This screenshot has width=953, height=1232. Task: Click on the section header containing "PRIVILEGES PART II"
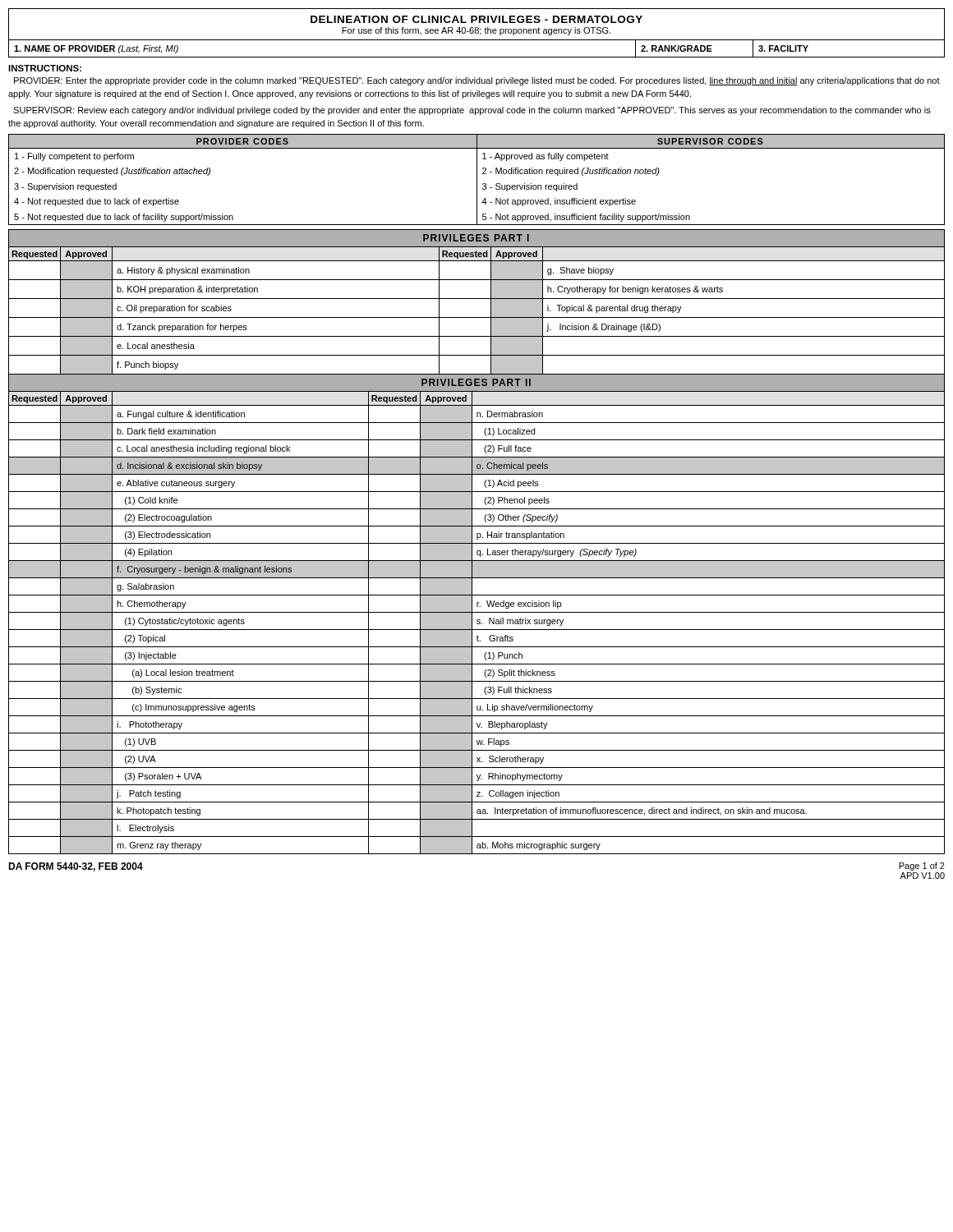tap(476, 383)
